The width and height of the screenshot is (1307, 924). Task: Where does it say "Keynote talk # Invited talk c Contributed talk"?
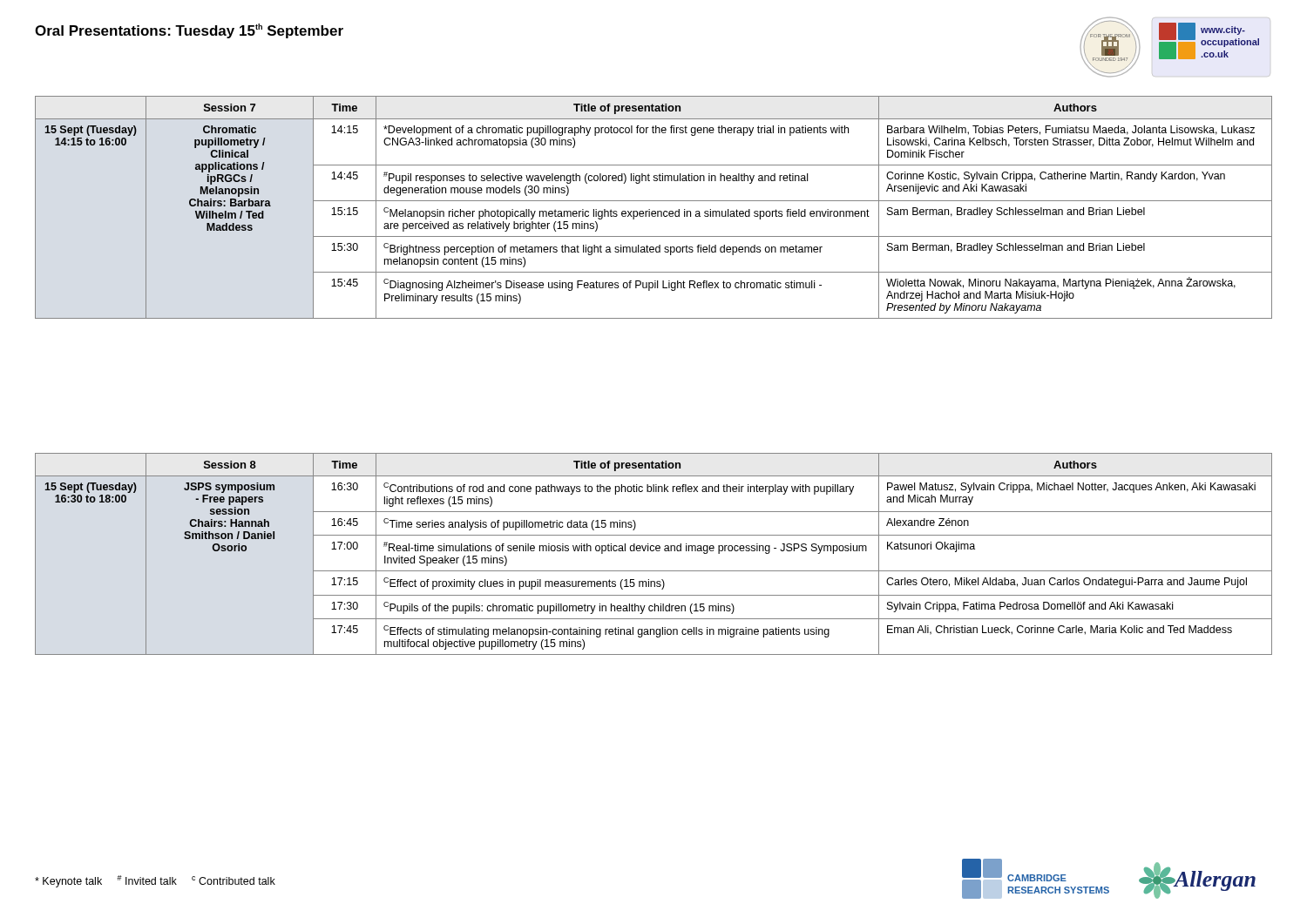click(155, 881)
